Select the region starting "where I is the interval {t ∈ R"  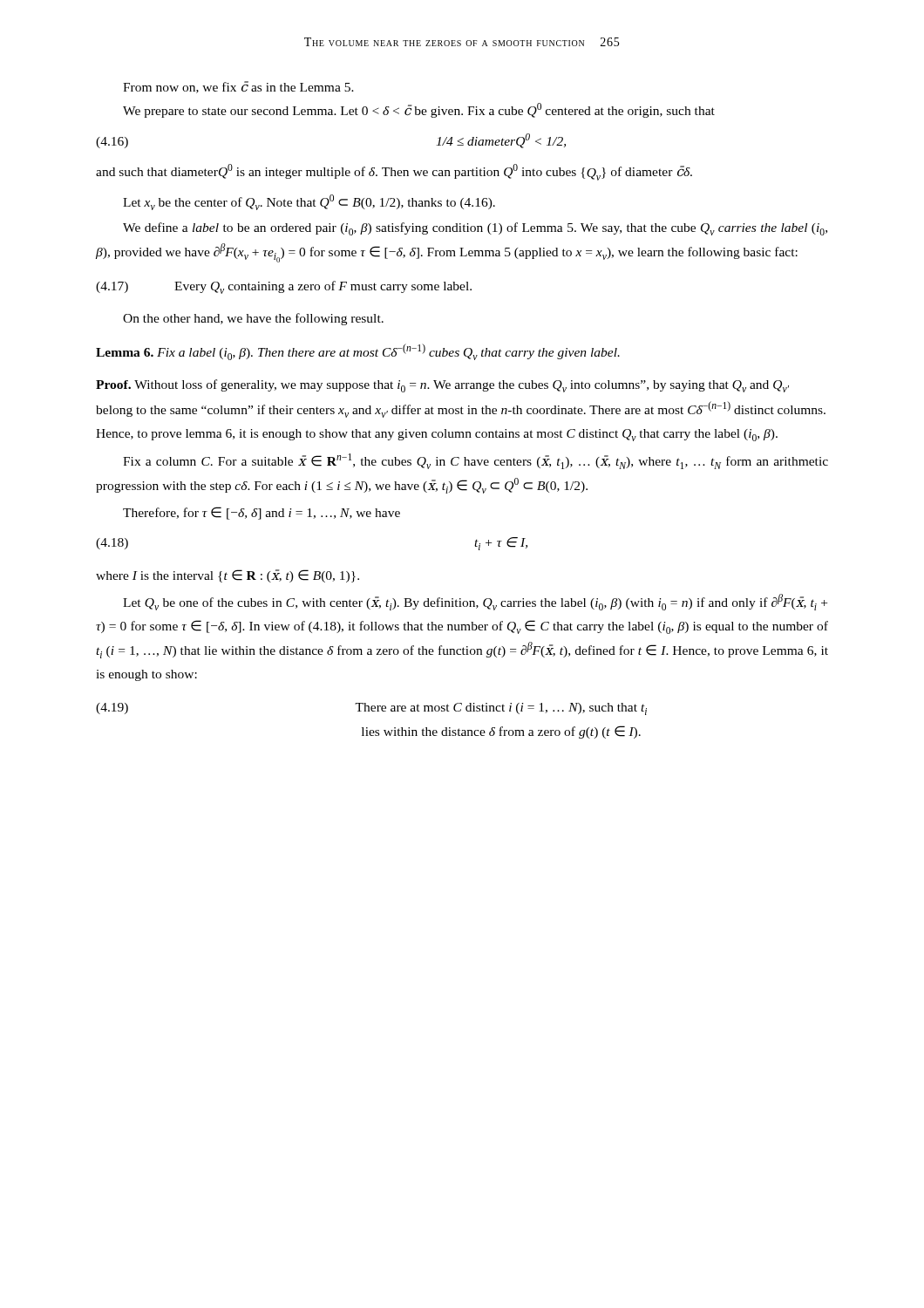click(228, 575)
